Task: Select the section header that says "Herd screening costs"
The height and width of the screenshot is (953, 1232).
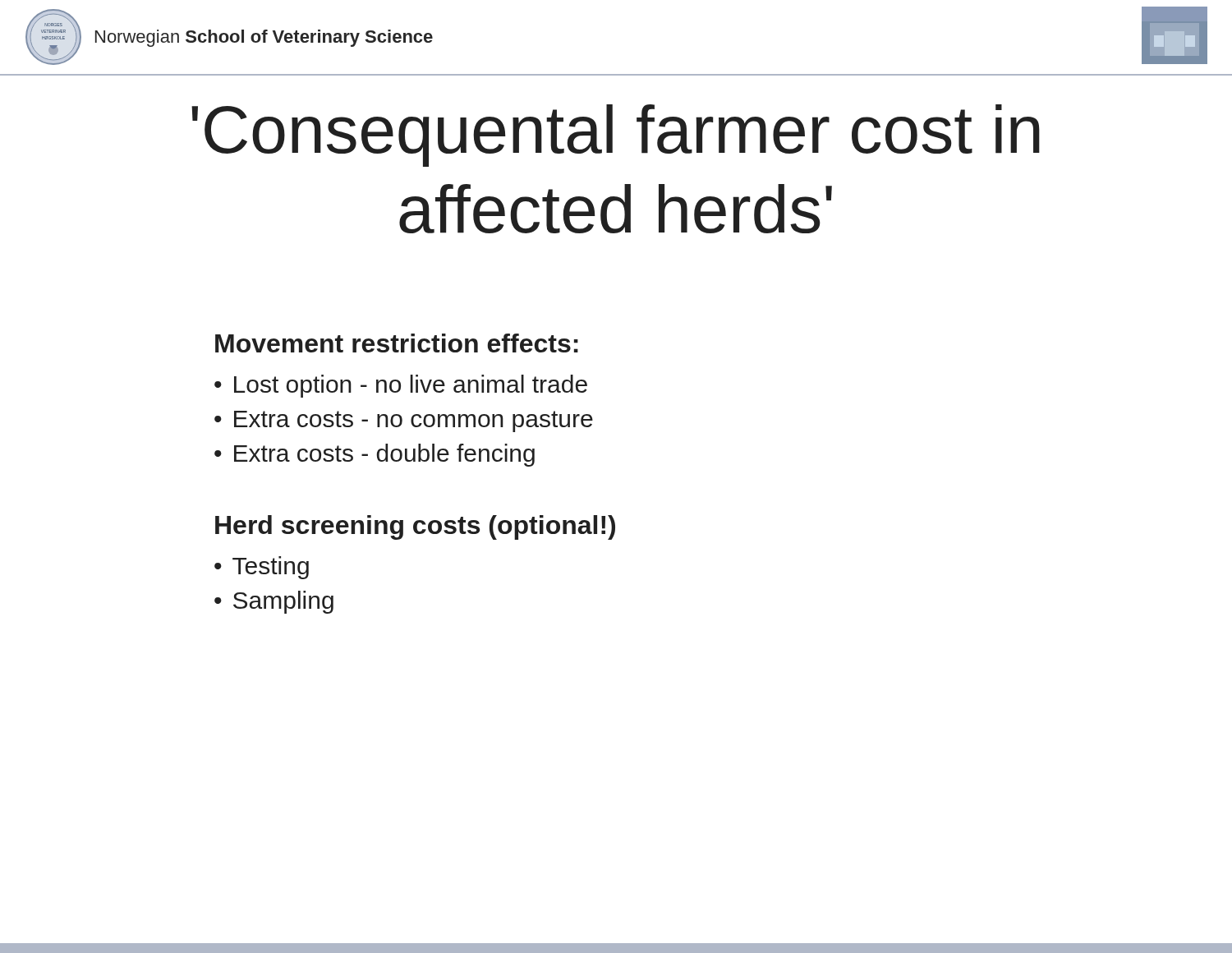Action: pyautogui.click(x=415, y=525)
